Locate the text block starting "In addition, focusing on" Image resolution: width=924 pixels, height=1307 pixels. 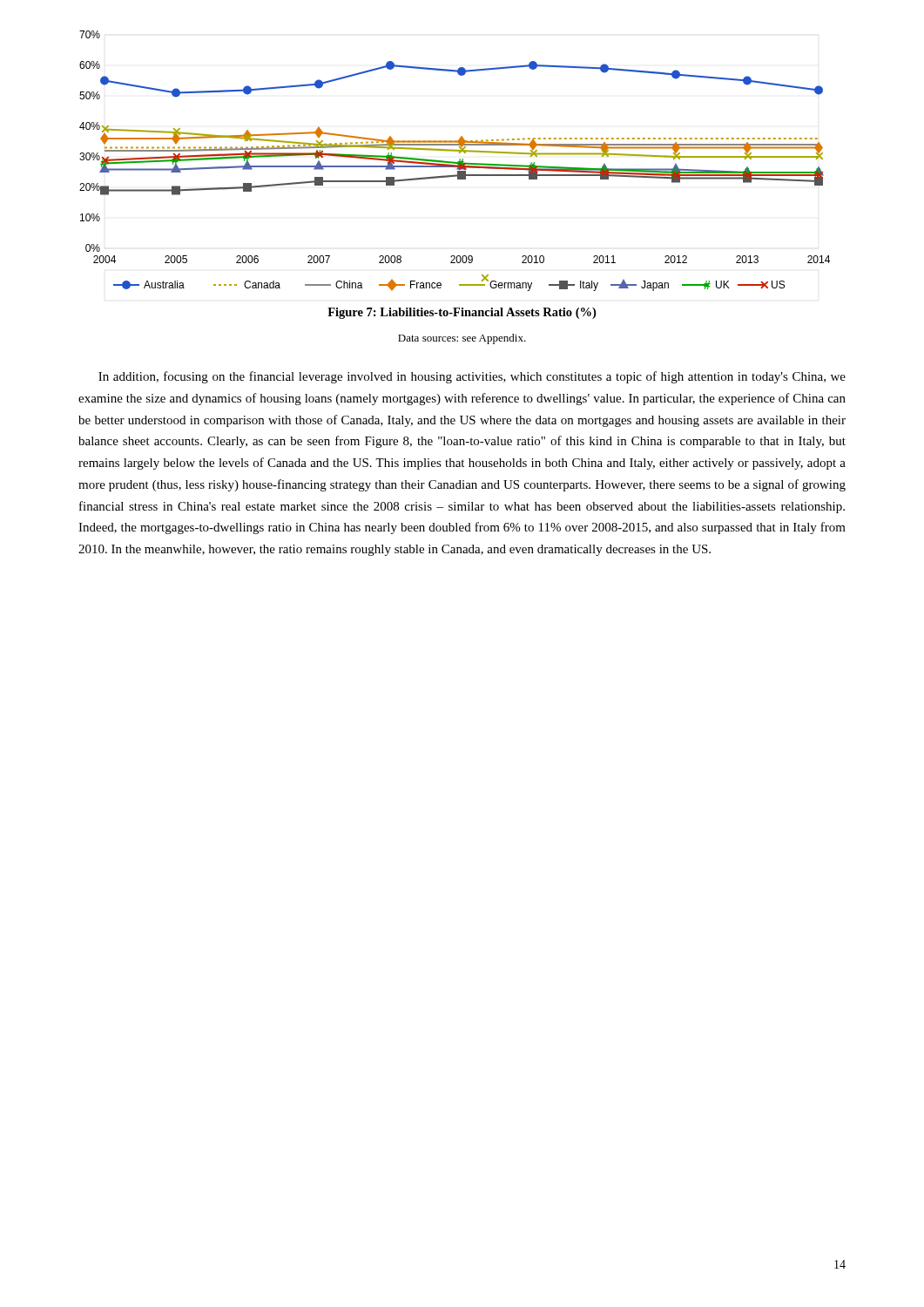click(462, 463)
